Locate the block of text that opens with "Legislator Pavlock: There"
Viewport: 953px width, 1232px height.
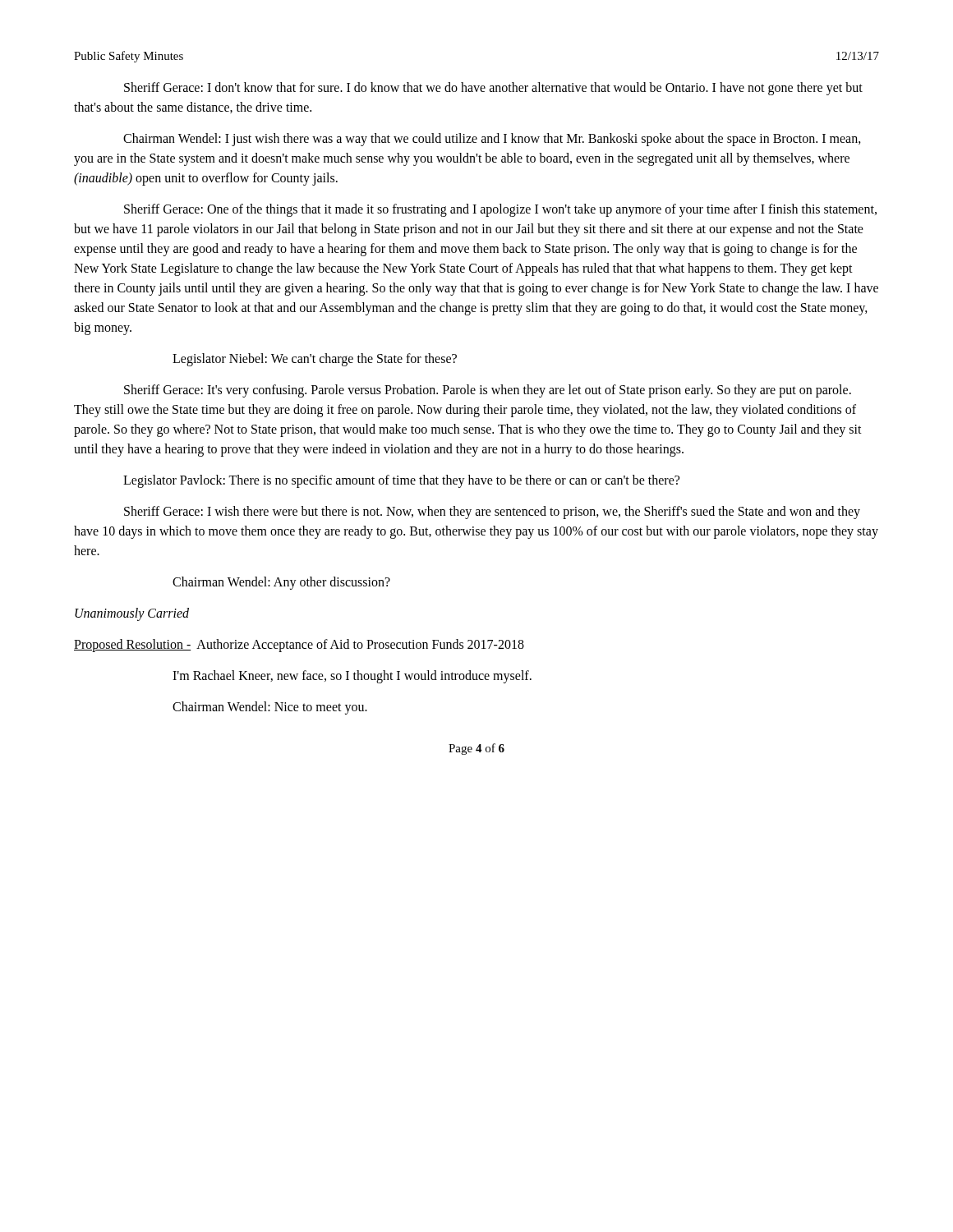click(x=402, y=480)
